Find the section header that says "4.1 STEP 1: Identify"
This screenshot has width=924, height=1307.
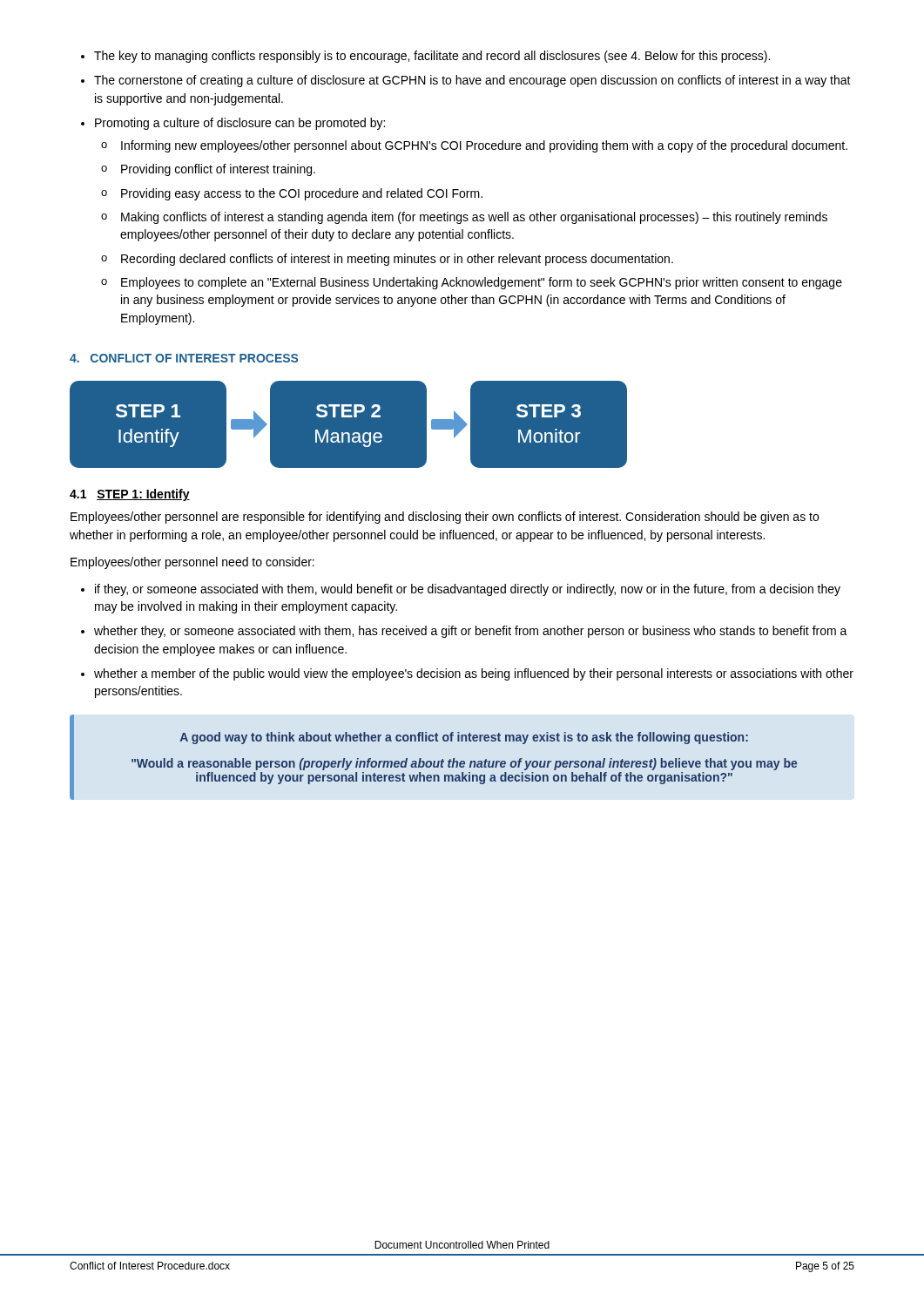coord(130,494)
